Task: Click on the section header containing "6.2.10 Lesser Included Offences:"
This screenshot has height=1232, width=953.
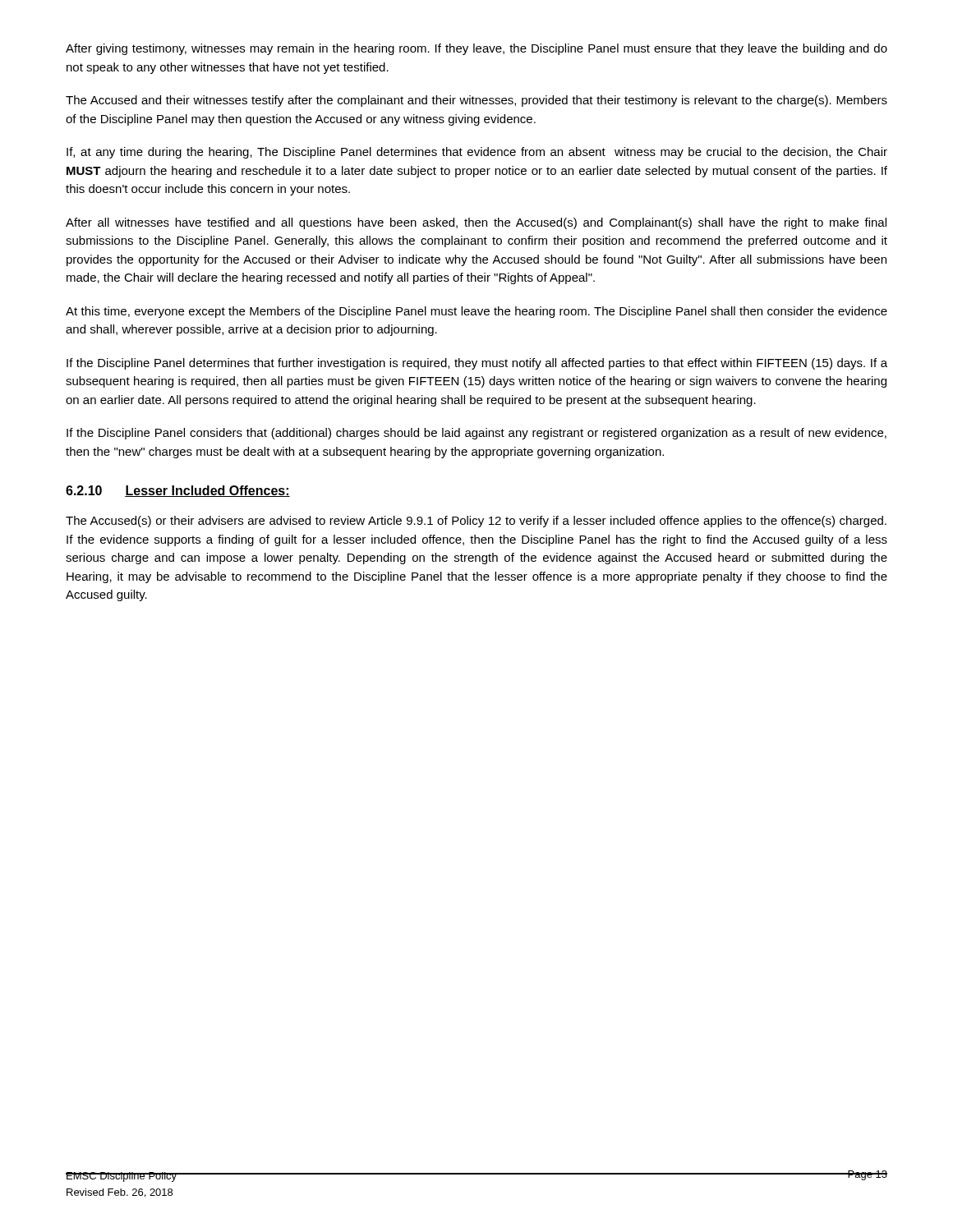Action: [x=178, y=491]
